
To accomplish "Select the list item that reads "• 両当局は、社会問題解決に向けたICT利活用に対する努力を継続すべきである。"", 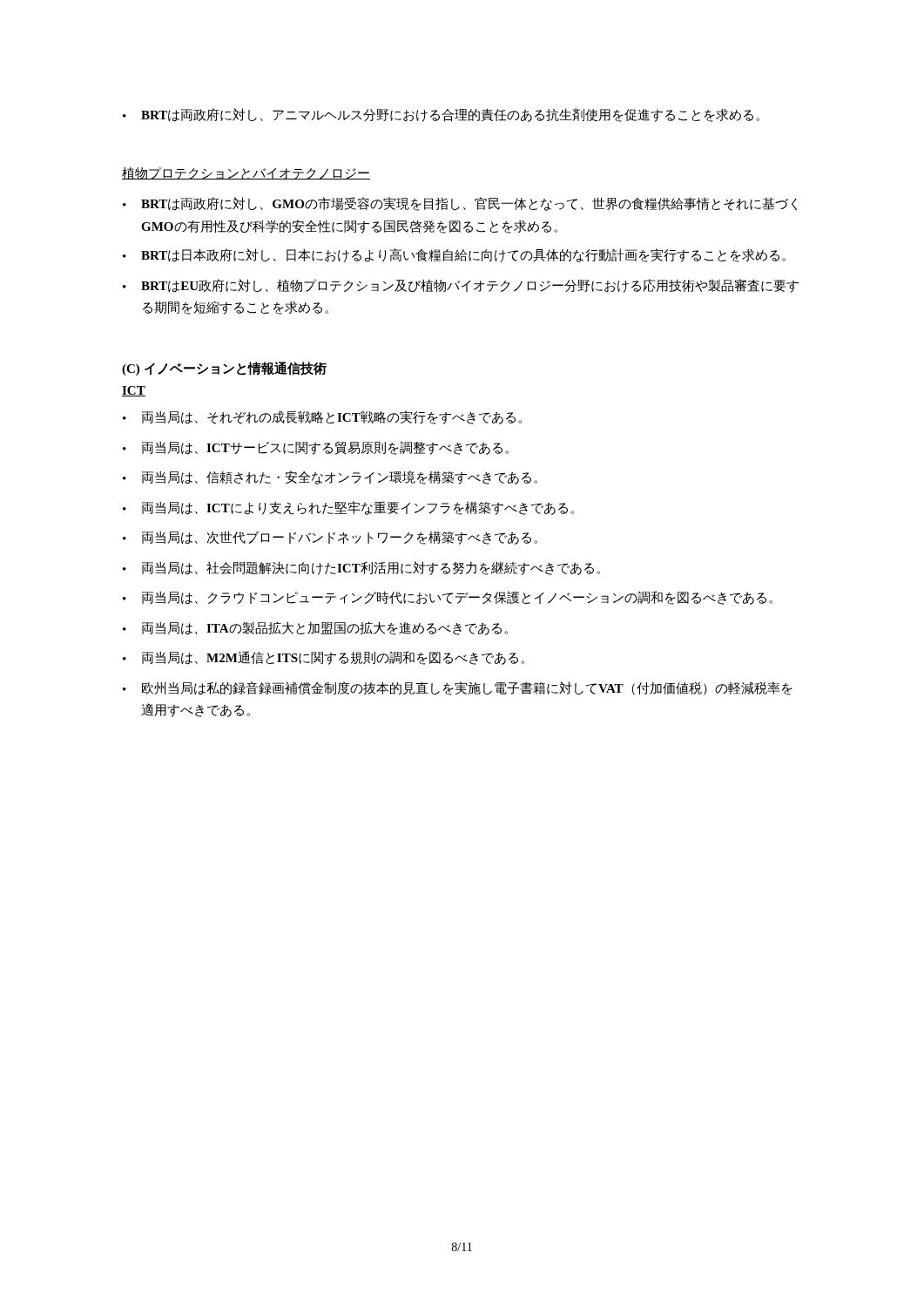I will [462, 569].
